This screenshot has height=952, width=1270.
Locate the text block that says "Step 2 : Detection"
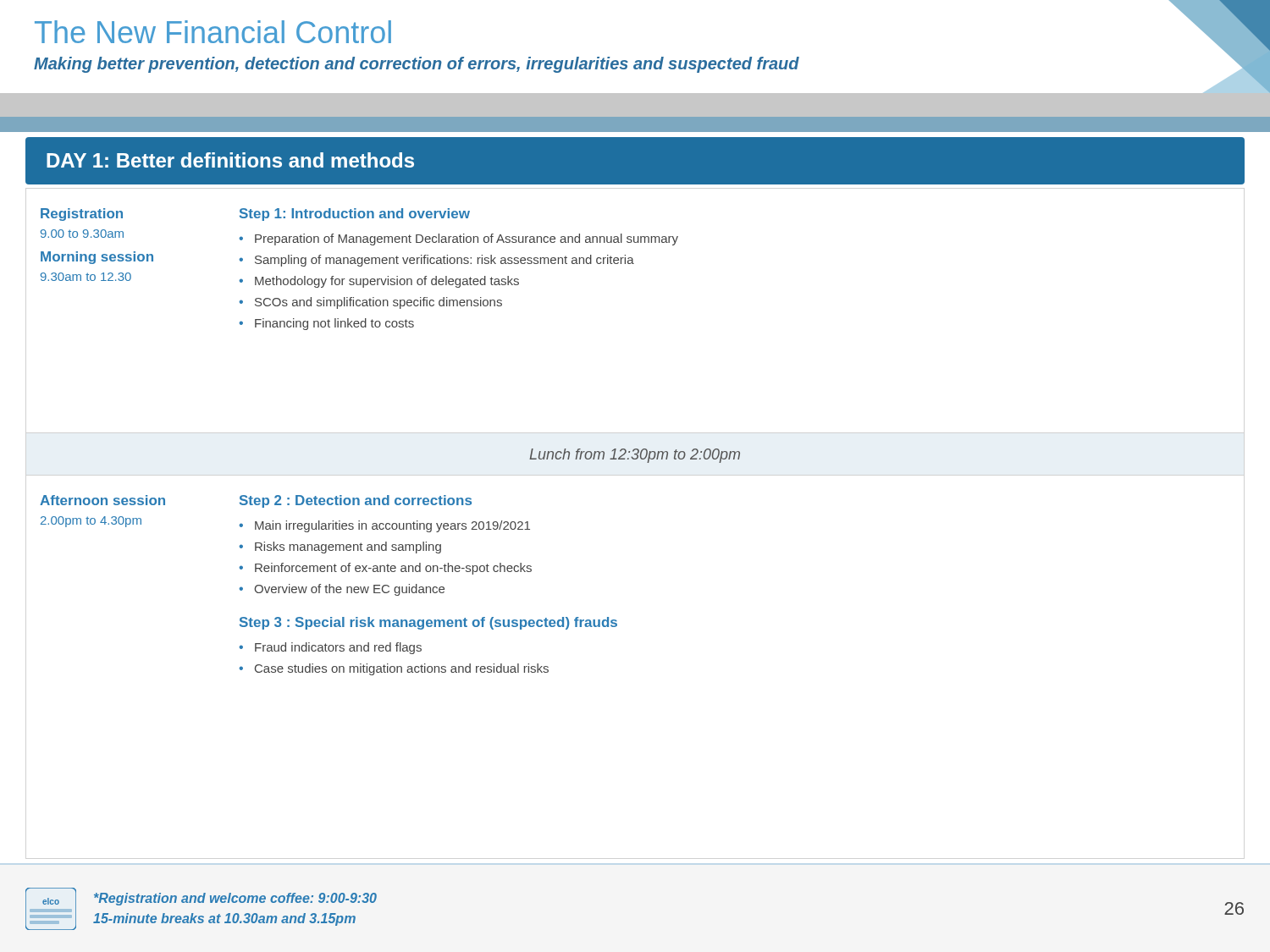pyautogui.click(x=356, y=501)
